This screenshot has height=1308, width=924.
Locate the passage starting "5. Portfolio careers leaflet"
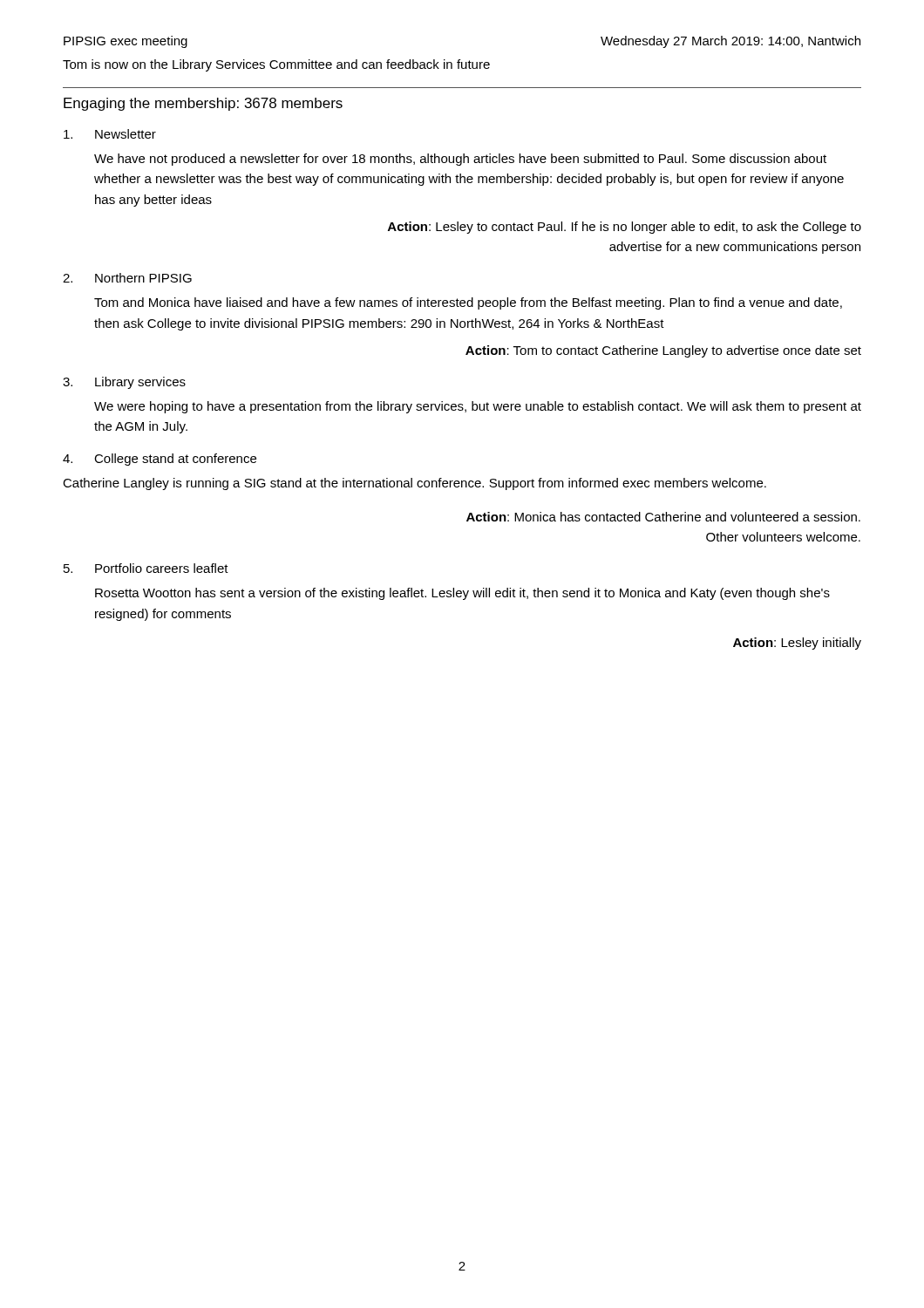pos(145,568)
